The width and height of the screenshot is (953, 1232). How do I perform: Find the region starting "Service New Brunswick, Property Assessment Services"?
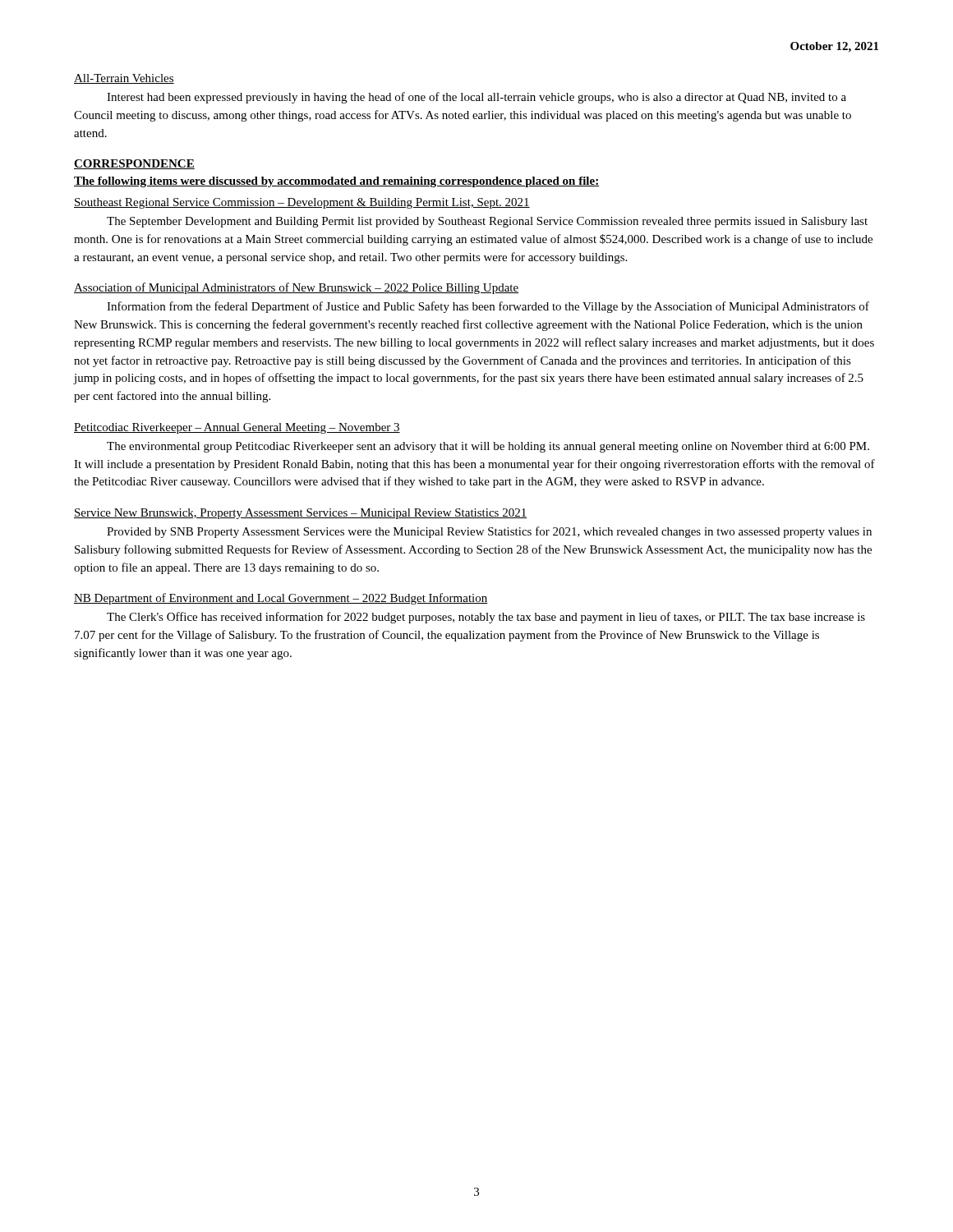300,513
